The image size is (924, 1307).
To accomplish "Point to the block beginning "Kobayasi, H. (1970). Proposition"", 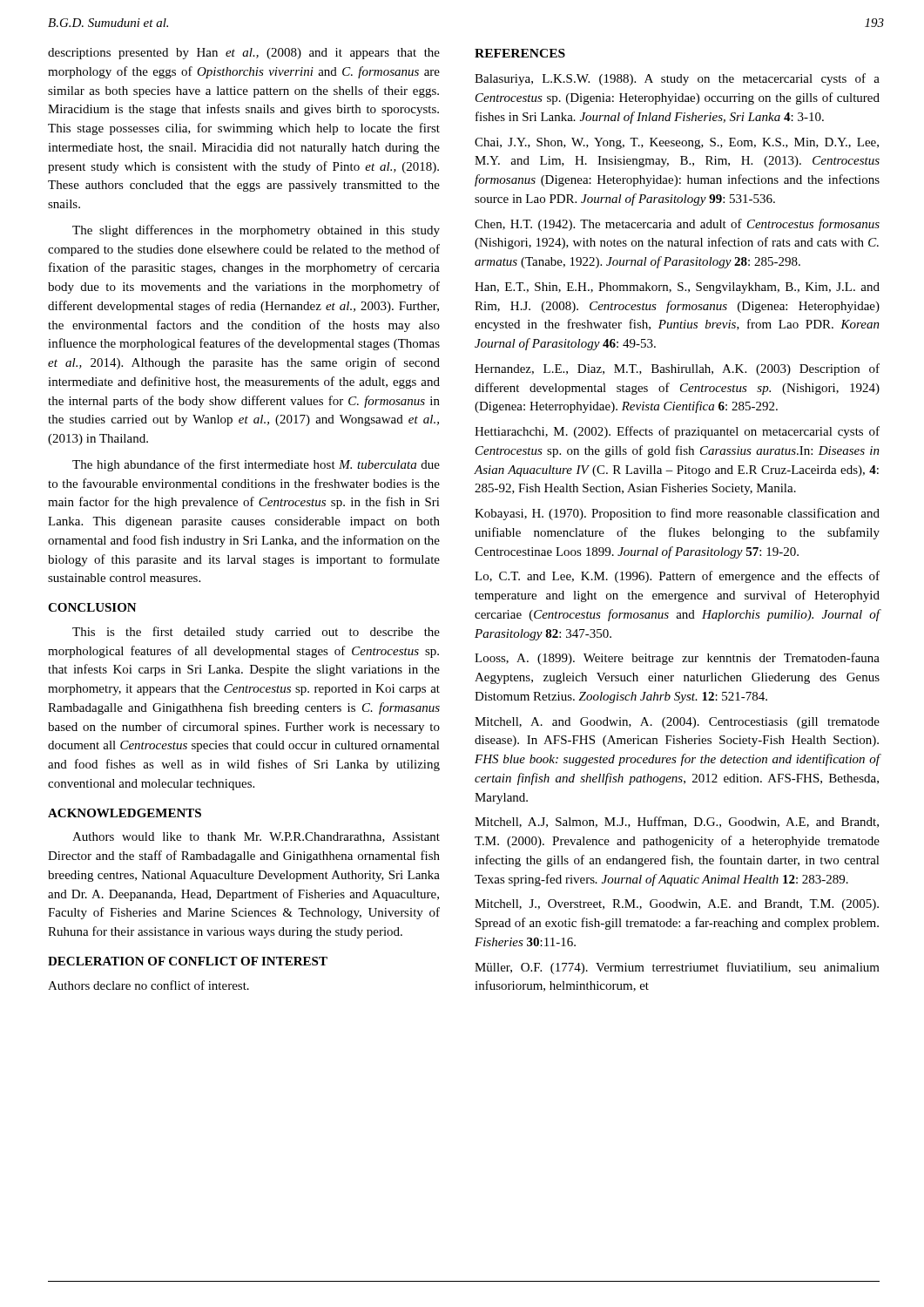I will pos(677,533).
